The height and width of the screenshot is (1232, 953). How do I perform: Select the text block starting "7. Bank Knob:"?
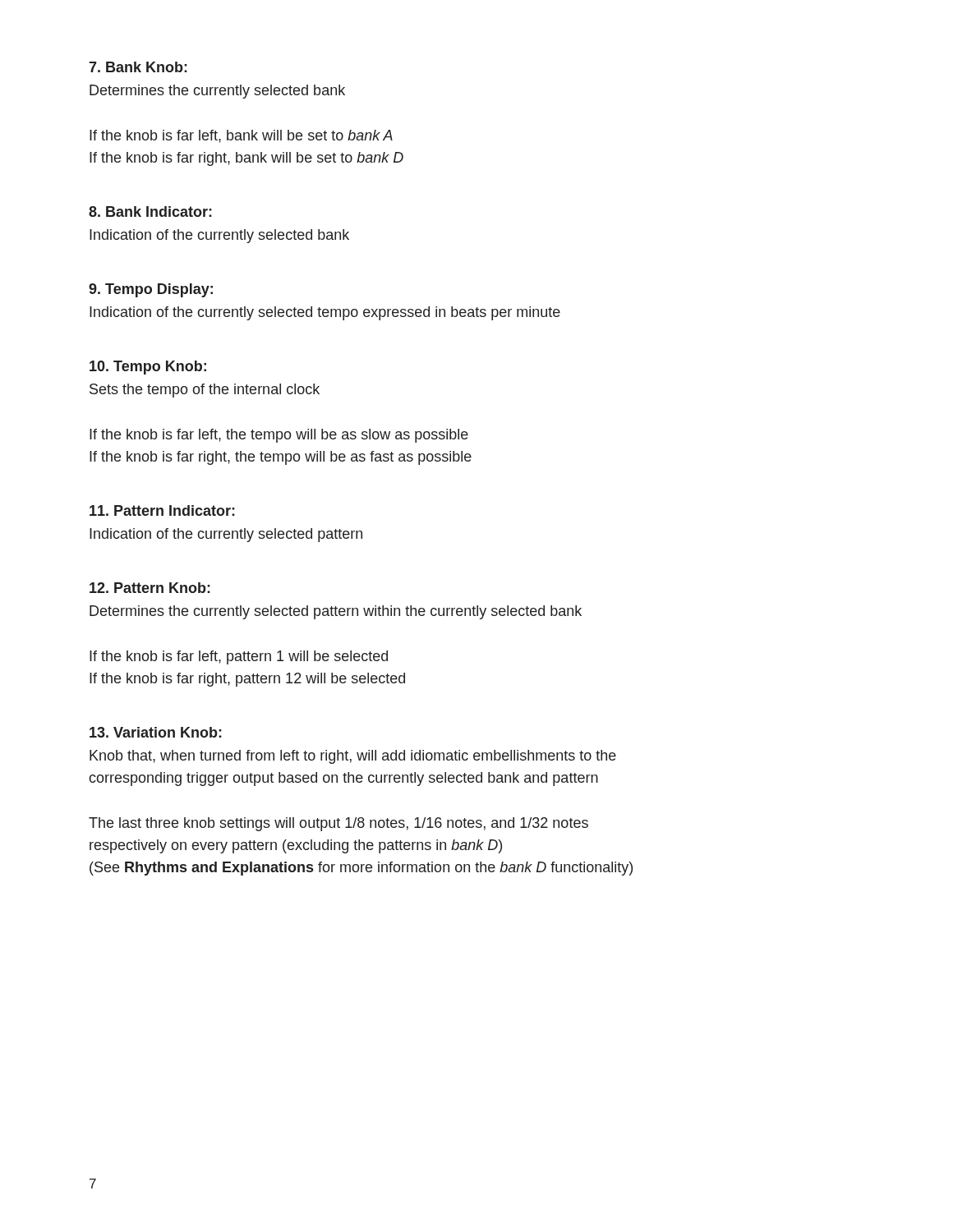coord(138,67)
